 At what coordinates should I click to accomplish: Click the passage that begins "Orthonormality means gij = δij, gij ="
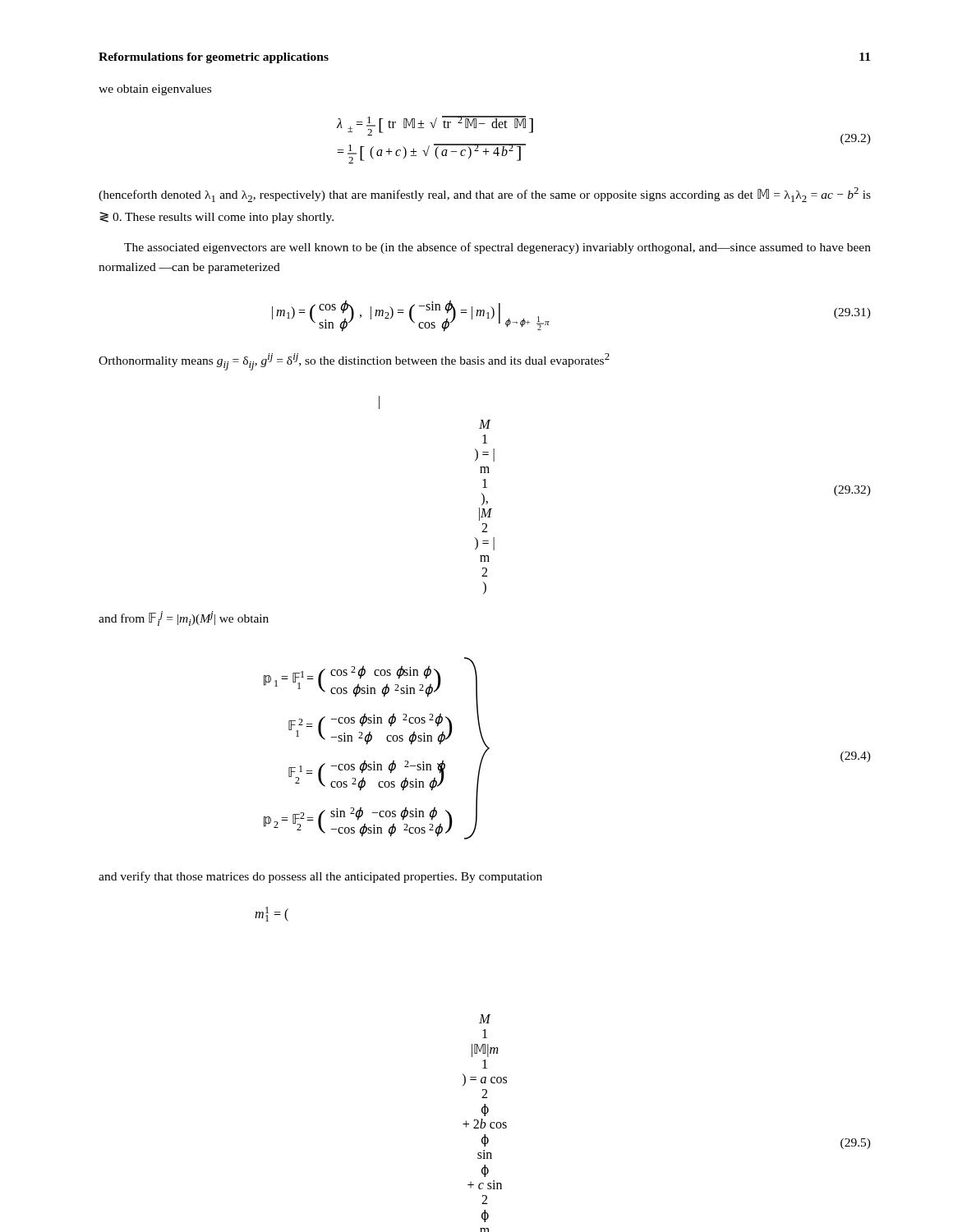click(x=485, y=361)
